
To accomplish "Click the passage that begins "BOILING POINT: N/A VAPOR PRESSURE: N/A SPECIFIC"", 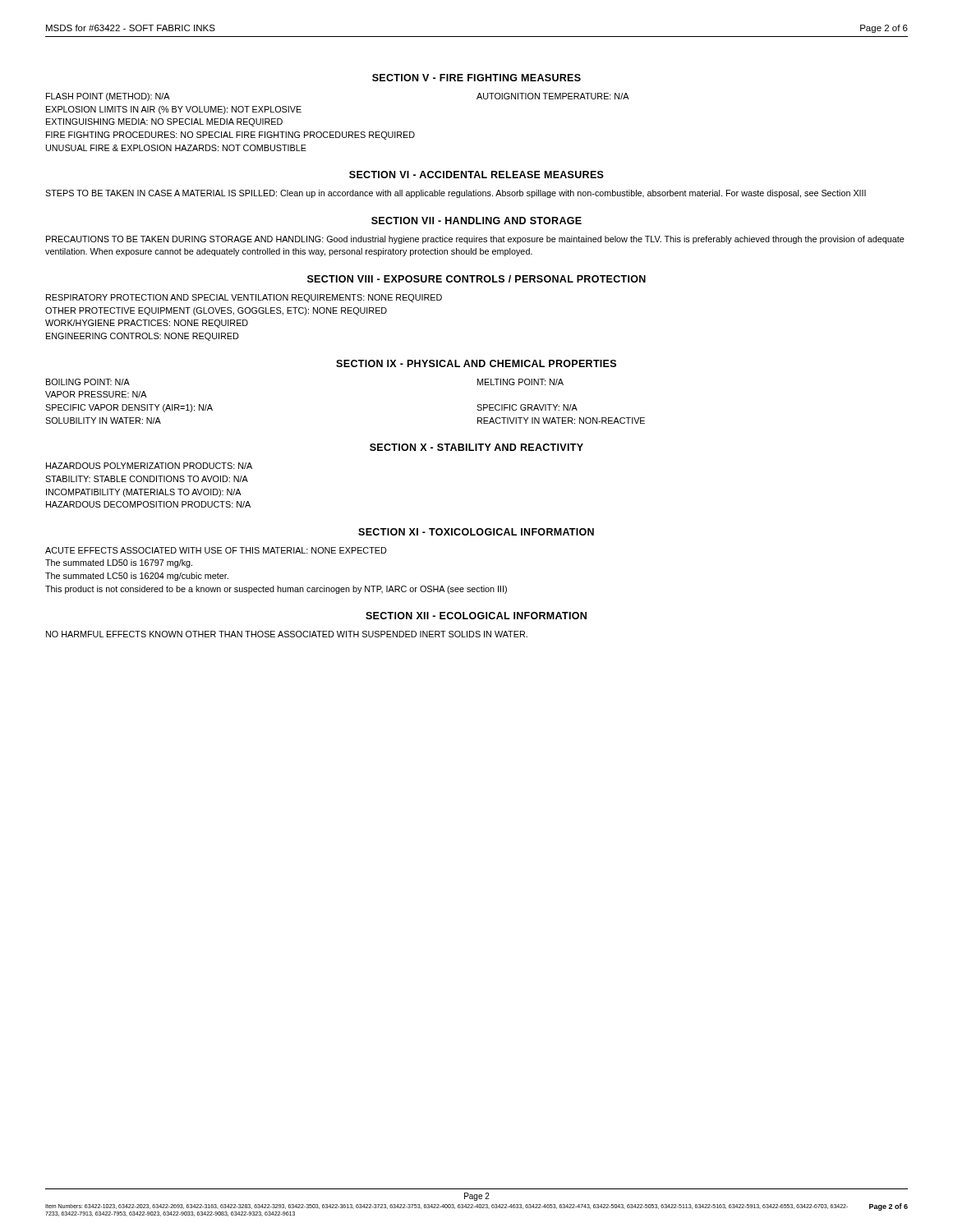I will (x=476, y=402).
